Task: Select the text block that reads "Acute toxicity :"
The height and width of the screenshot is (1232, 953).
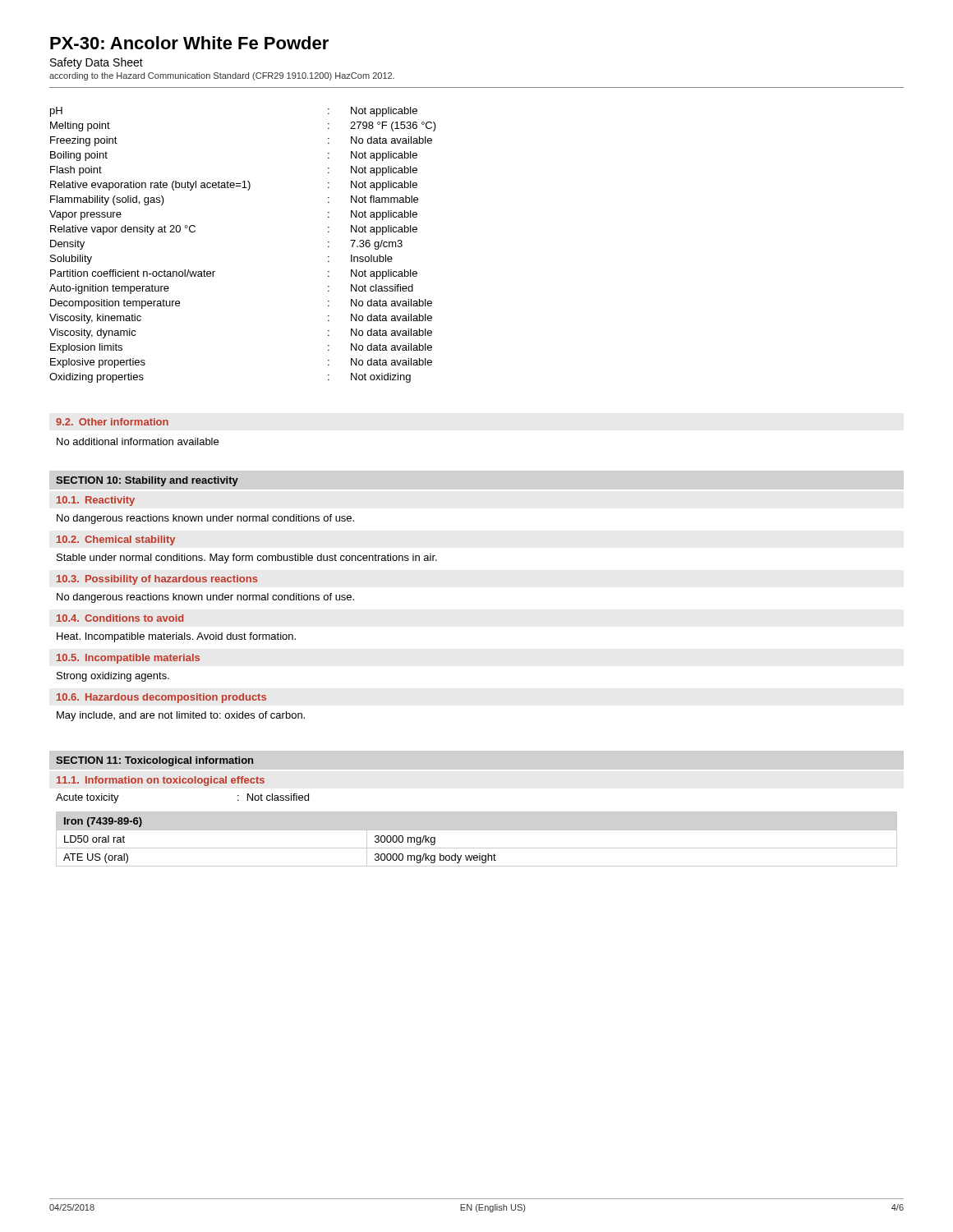Action: [90, 798]
